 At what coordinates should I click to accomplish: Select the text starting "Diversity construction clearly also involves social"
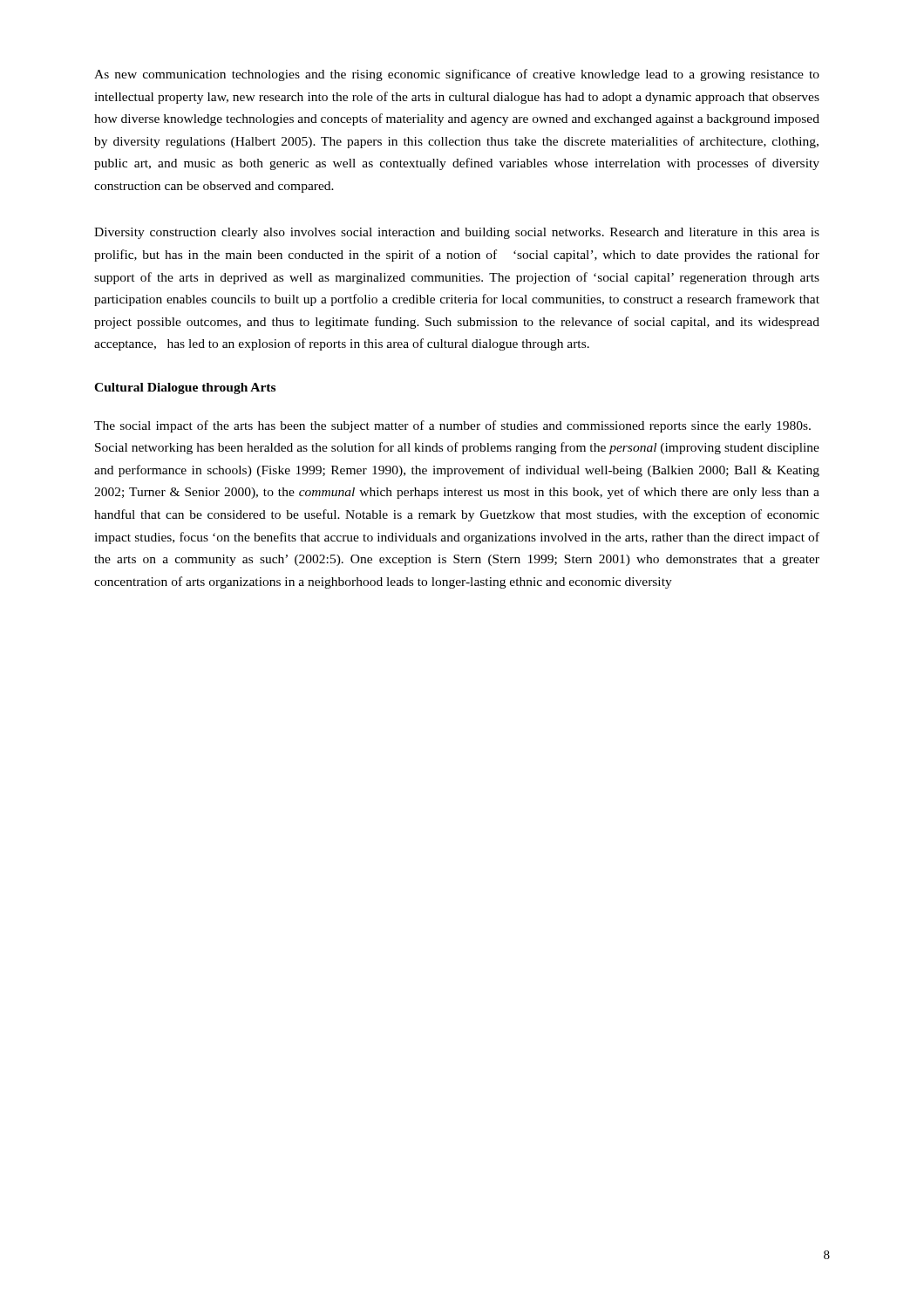[457, 288]
